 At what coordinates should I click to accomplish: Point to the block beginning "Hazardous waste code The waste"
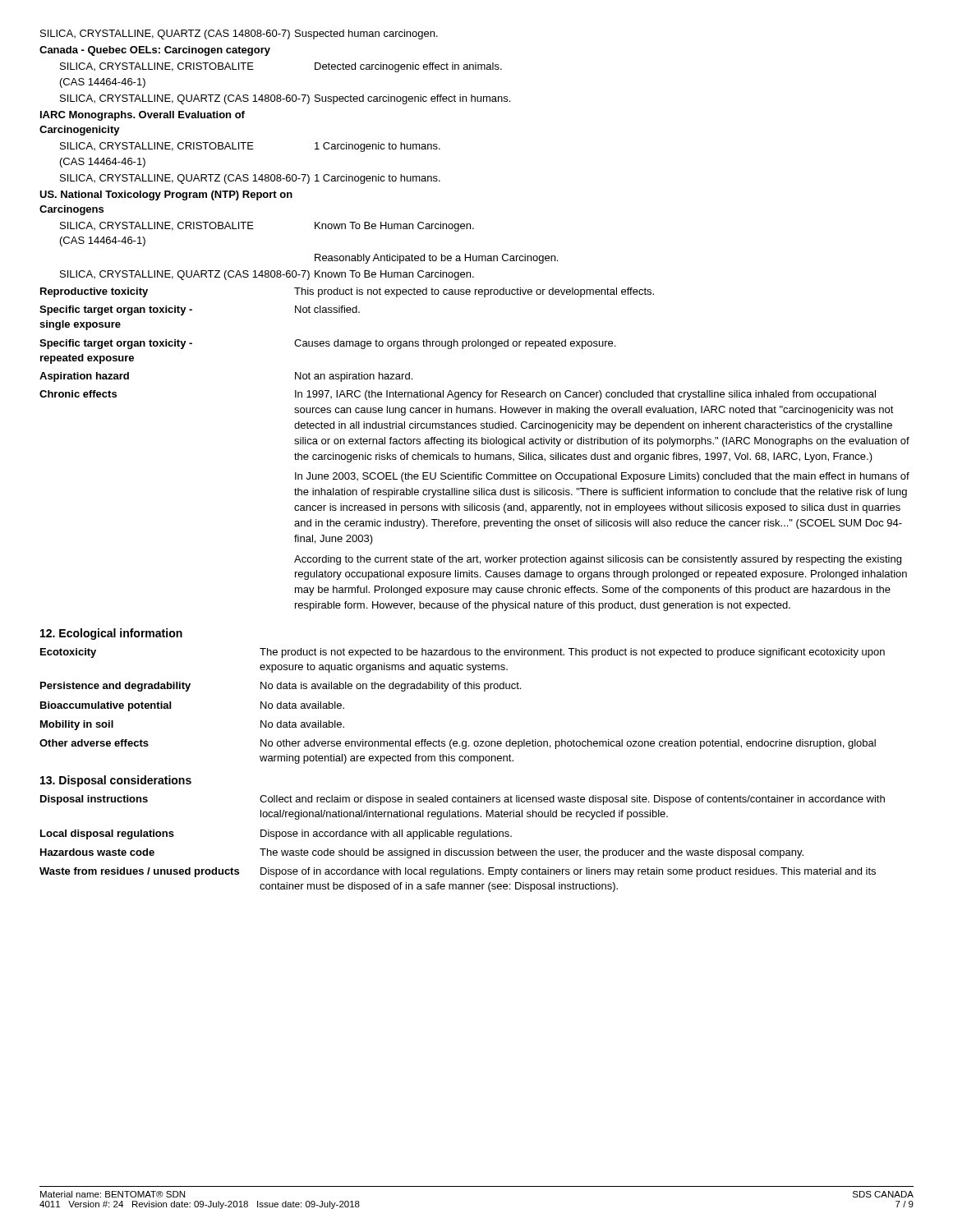476,852
